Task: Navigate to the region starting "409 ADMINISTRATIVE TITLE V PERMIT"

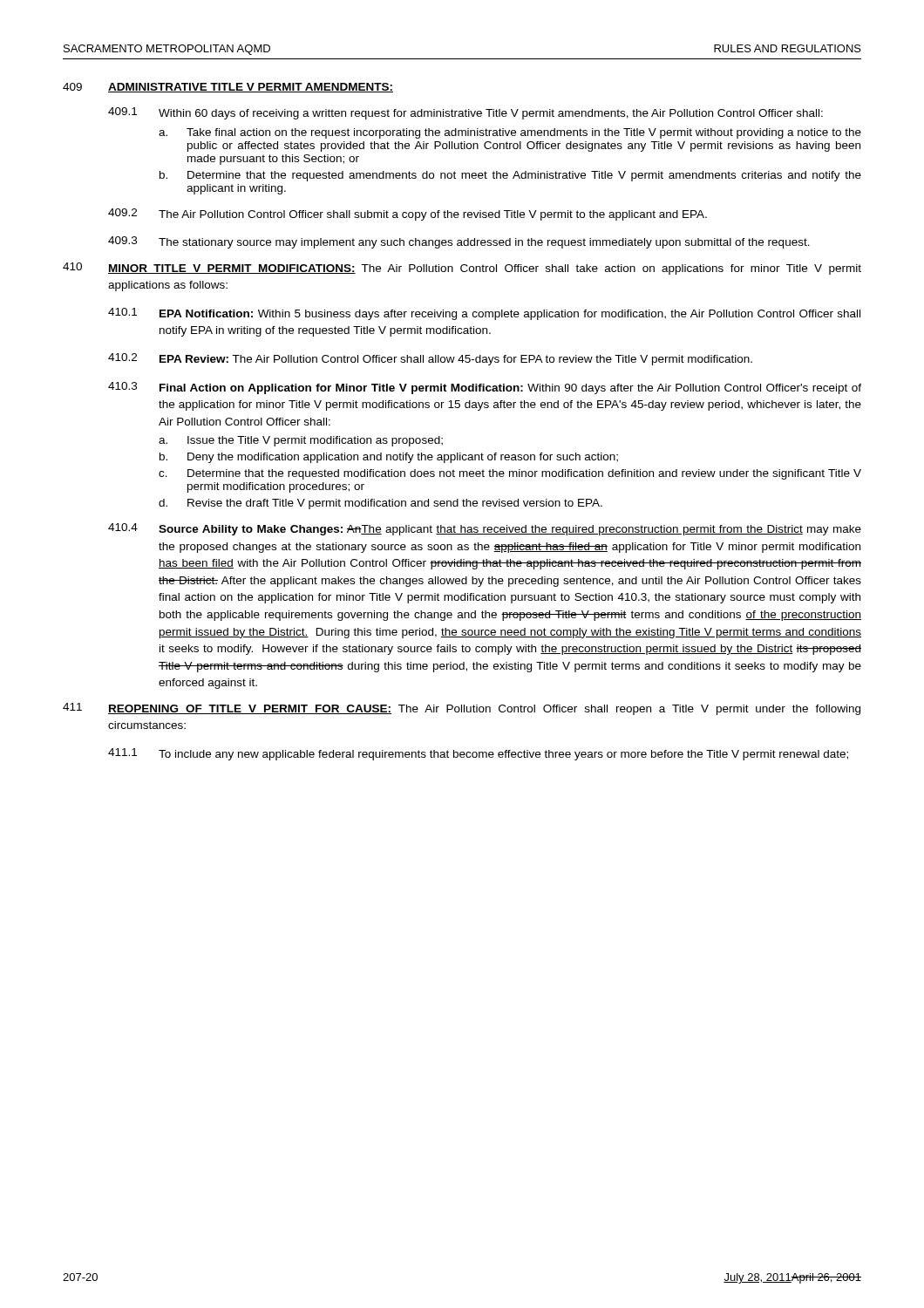Action: point(228,88)
